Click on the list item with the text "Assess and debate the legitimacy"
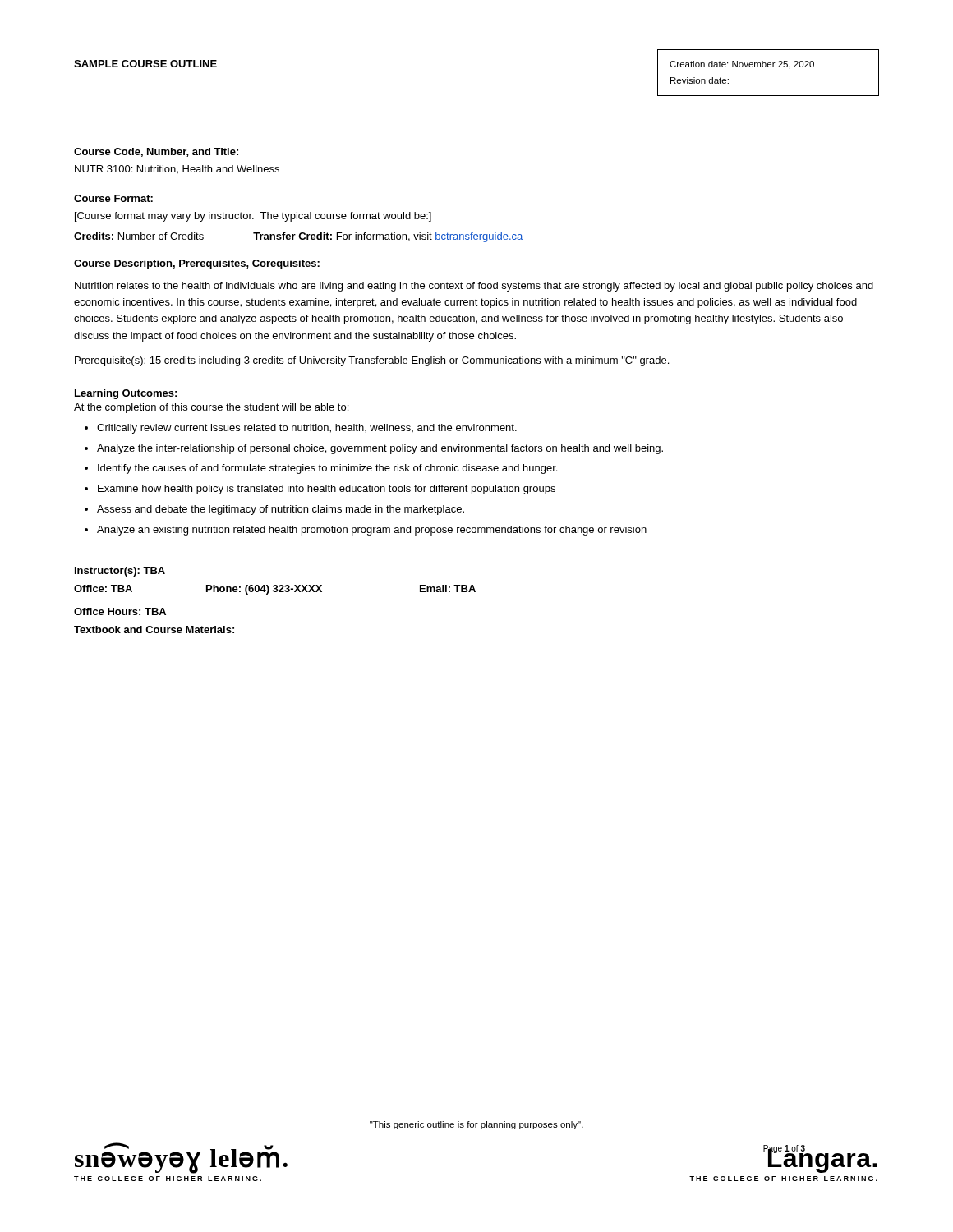The width and height of the screenshot is (953, 1232). (x=281, y=509)
